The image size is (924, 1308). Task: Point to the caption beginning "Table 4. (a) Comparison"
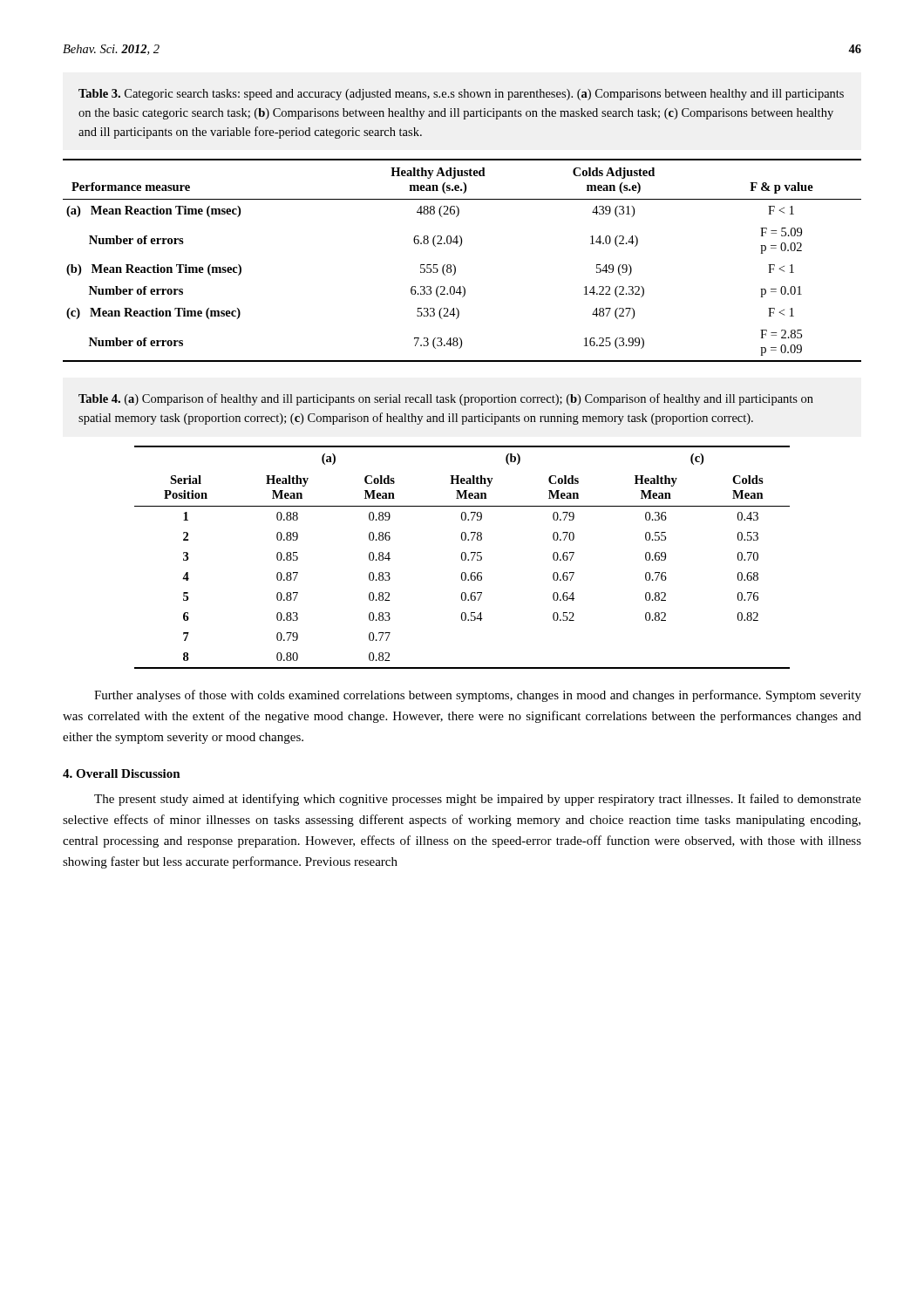coord(446,408)
